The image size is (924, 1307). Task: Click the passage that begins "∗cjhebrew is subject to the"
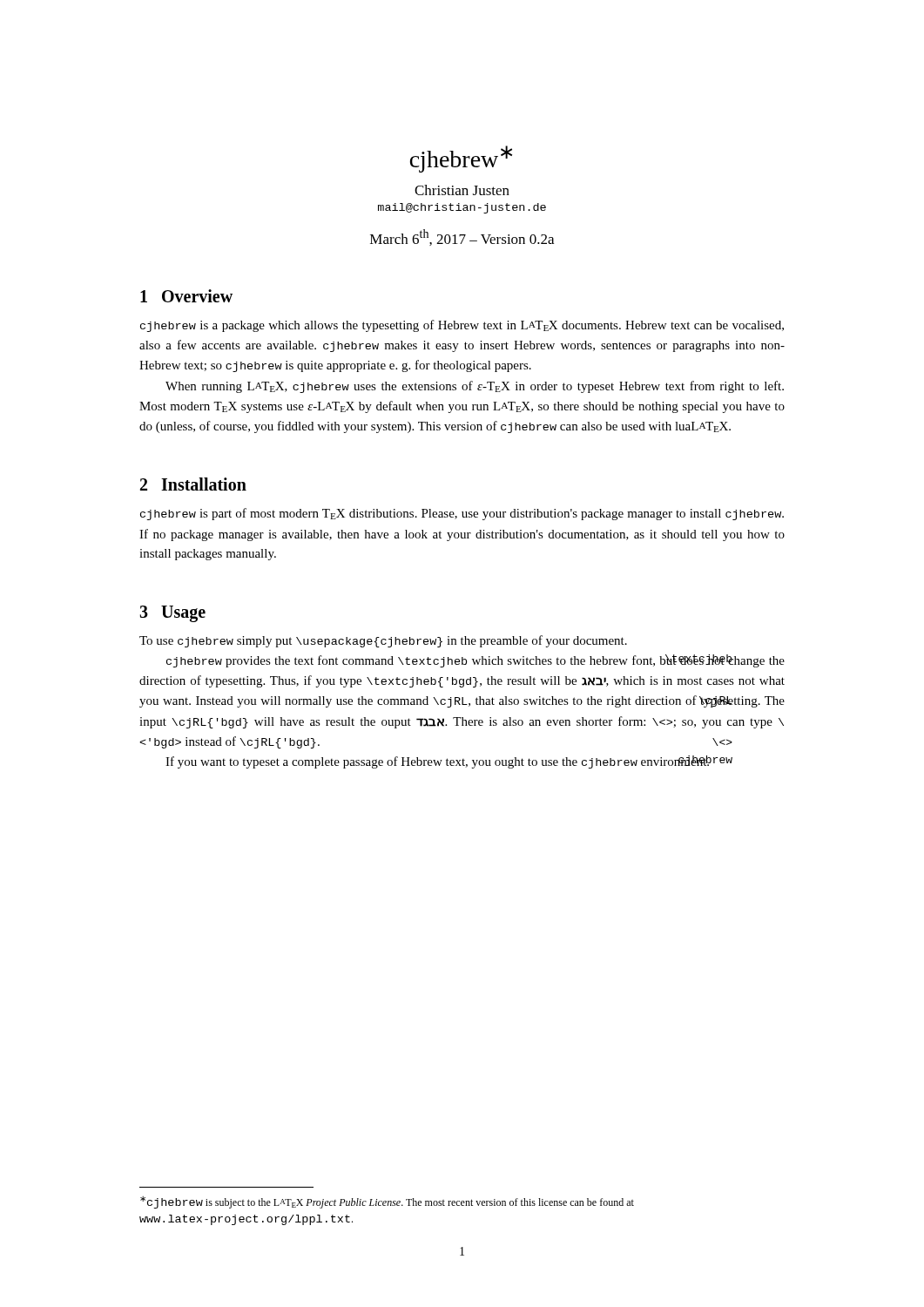pyautogui.click(x=387, y=1210)
